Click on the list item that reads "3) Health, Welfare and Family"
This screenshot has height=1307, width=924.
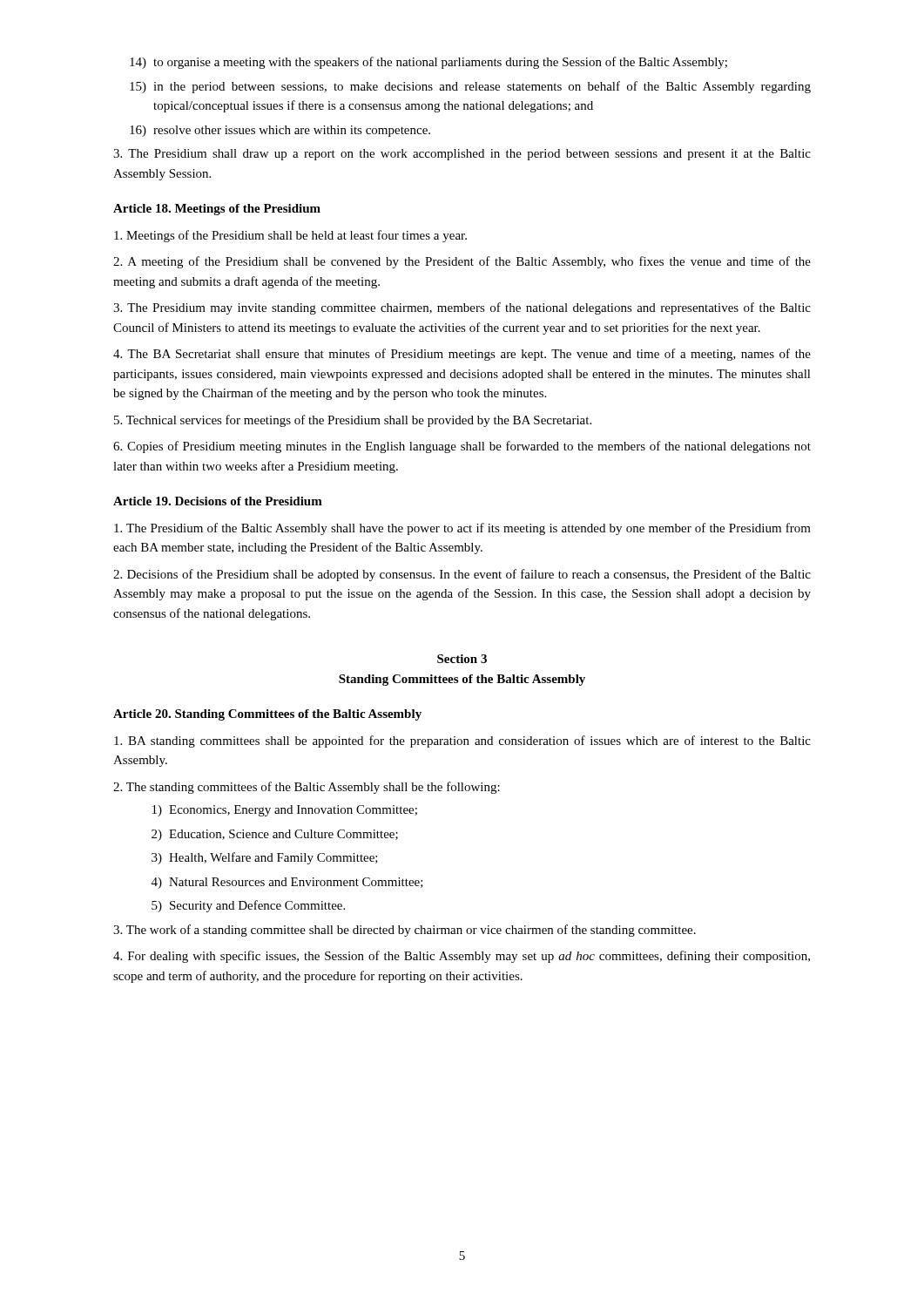click(x=265, y=858)
